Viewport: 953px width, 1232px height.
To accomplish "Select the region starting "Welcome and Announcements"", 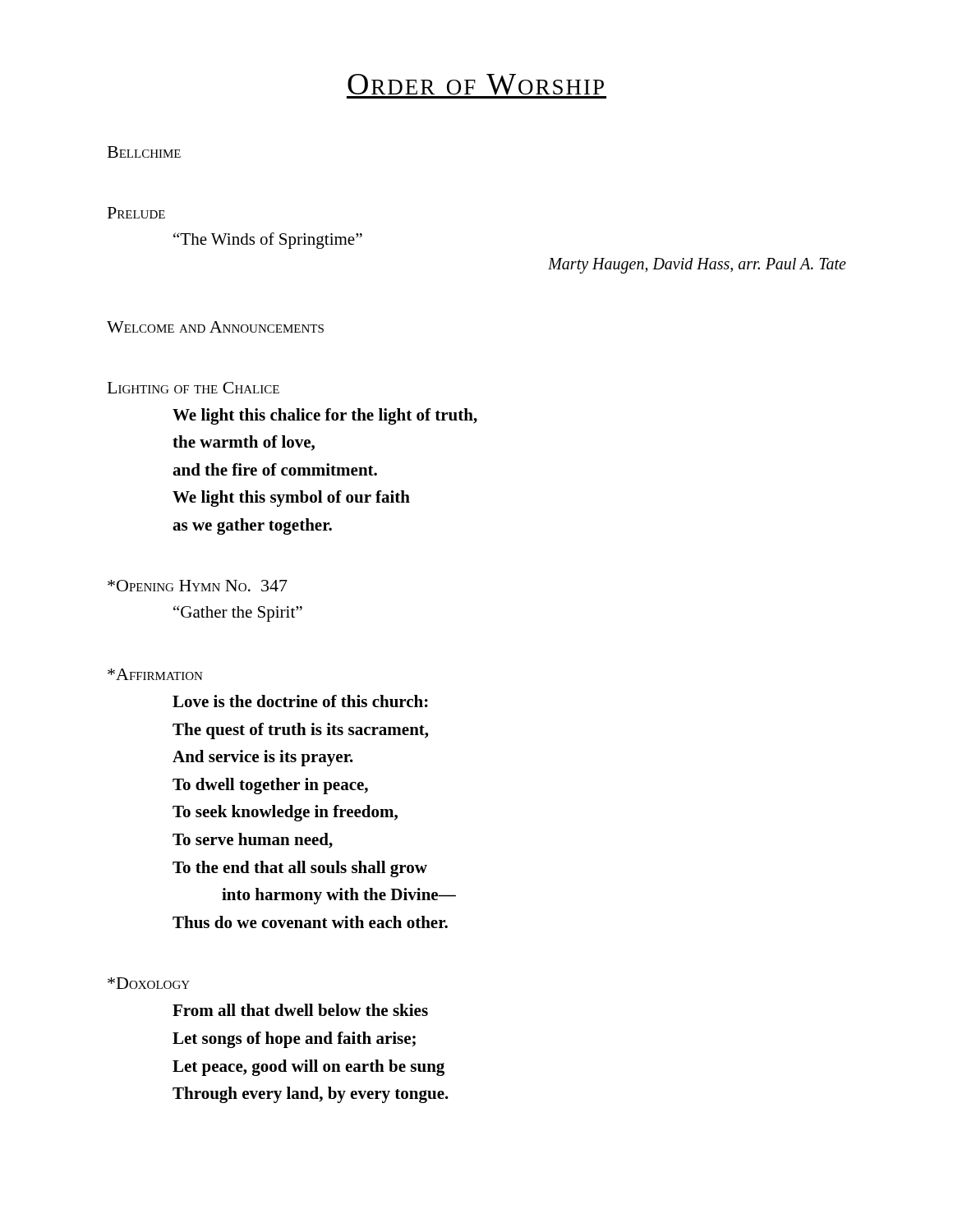I will click(216, 326).
